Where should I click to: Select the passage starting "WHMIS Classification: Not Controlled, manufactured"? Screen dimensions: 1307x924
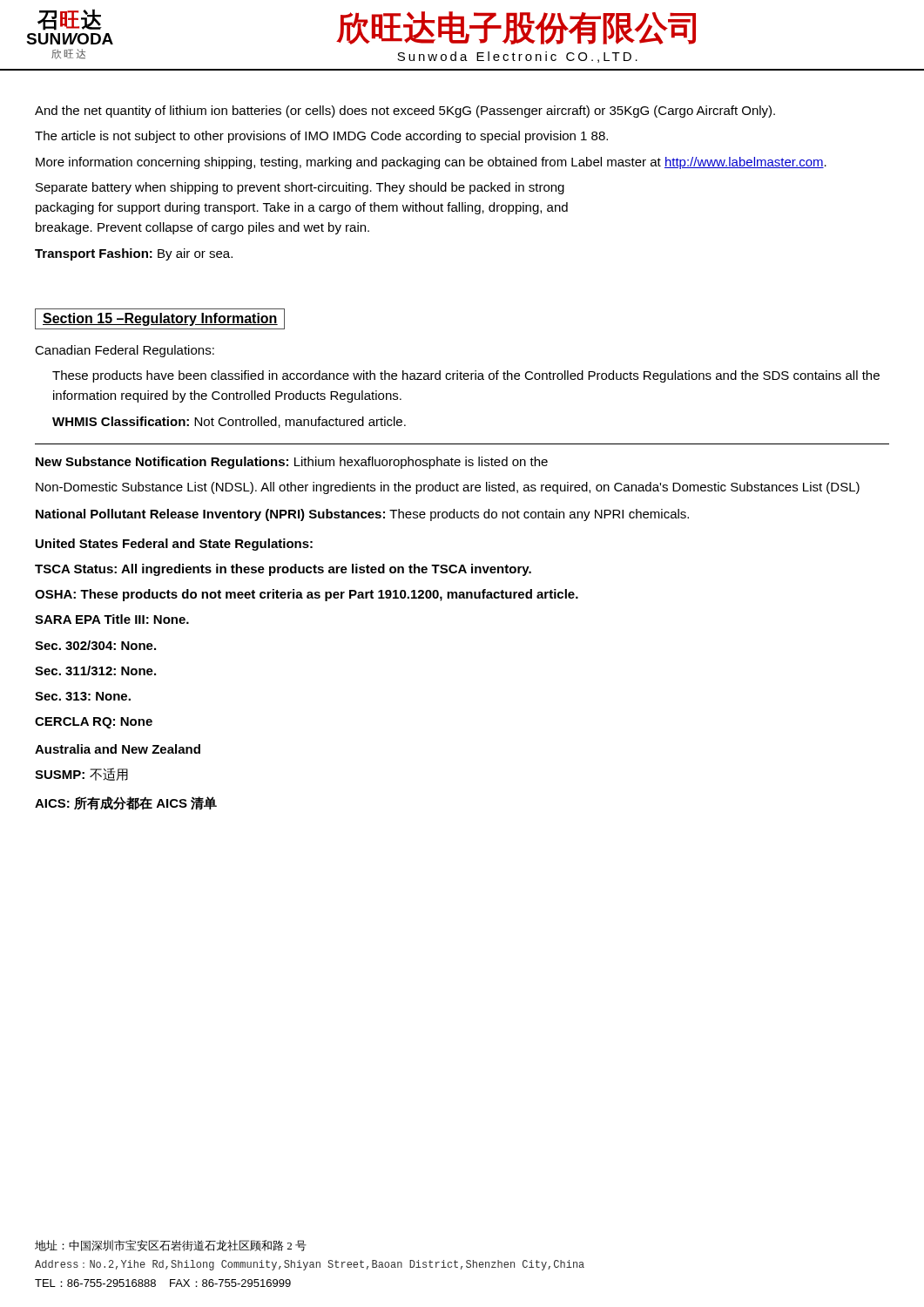click(x=229, y=421)
